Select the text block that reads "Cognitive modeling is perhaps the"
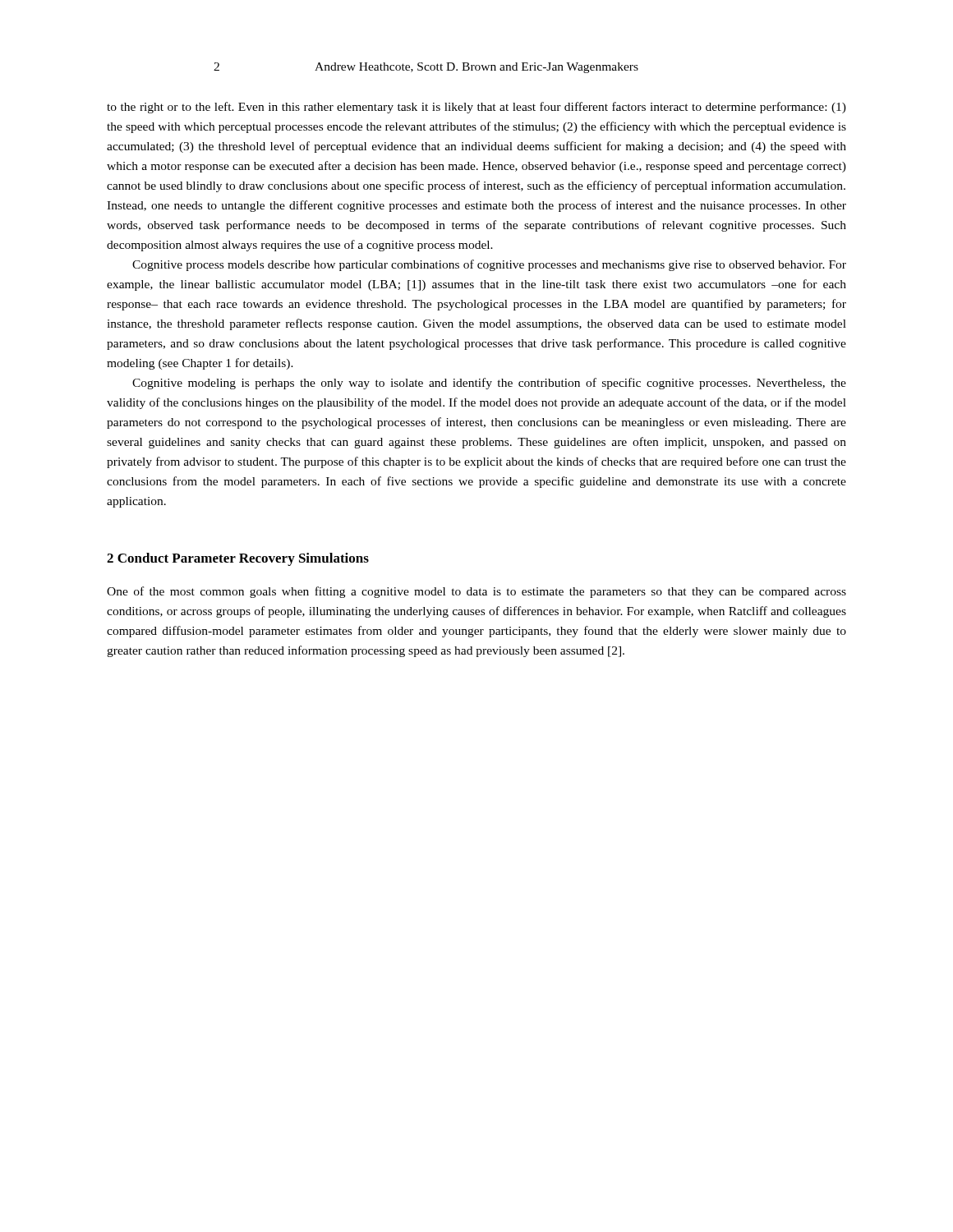 pyautogui.click(x=476, y=442)
